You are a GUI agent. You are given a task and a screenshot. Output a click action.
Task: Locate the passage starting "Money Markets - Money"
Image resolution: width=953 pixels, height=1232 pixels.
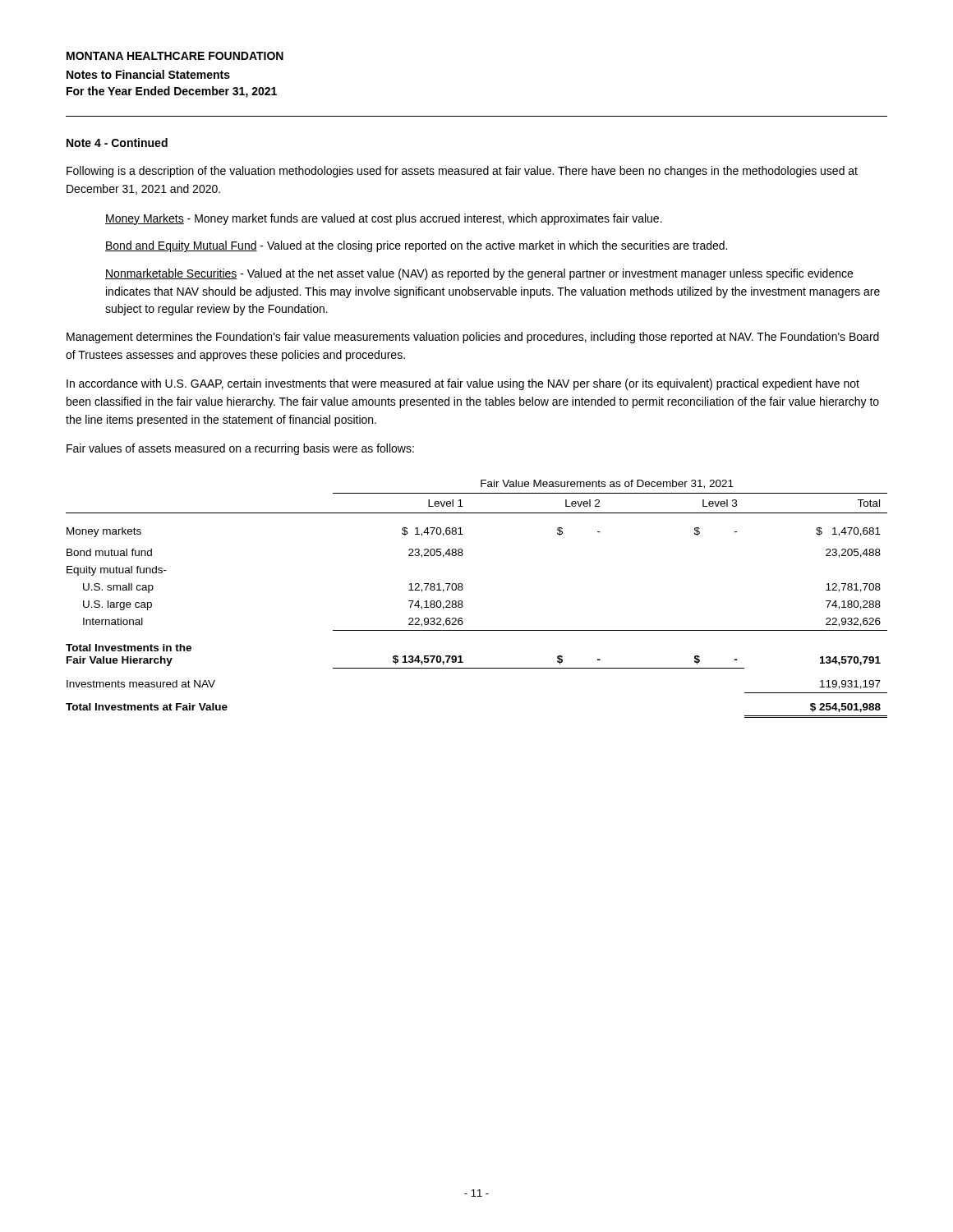click(384, 218)
